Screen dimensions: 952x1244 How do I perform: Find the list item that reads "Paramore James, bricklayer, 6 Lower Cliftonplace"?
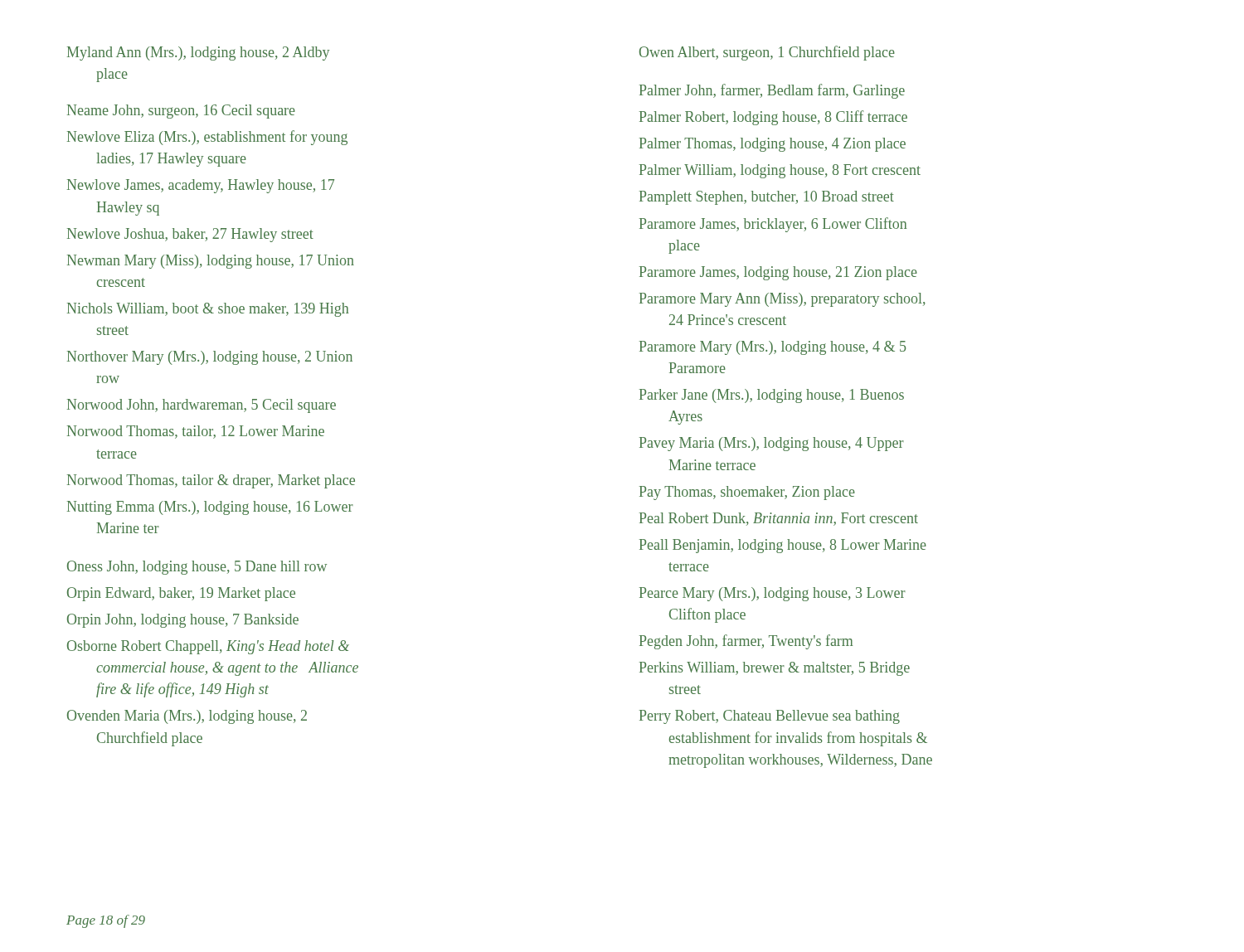click(x=908, y=236)
